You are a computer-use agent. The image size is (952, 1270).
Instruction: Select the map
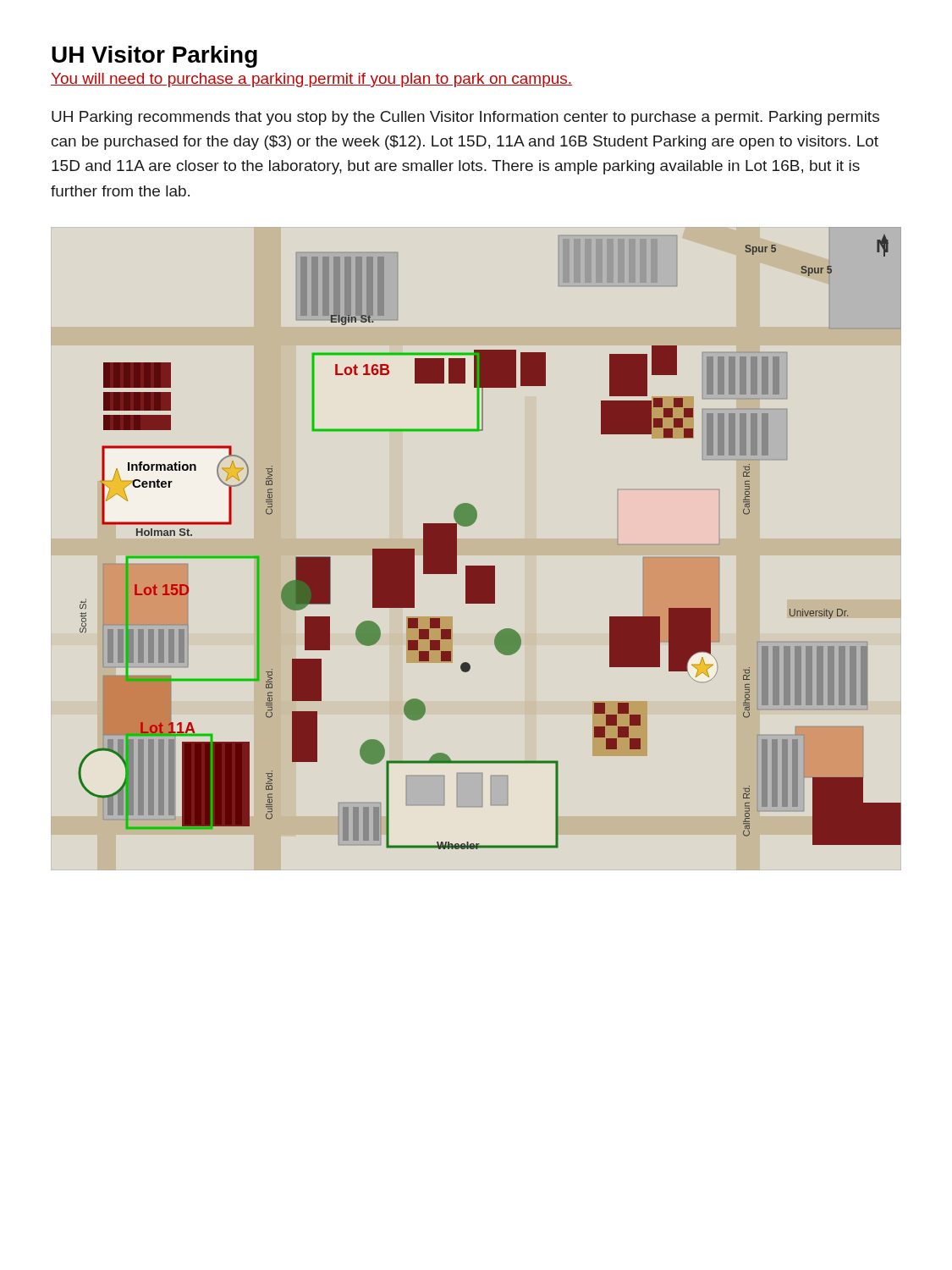(476, 549)
